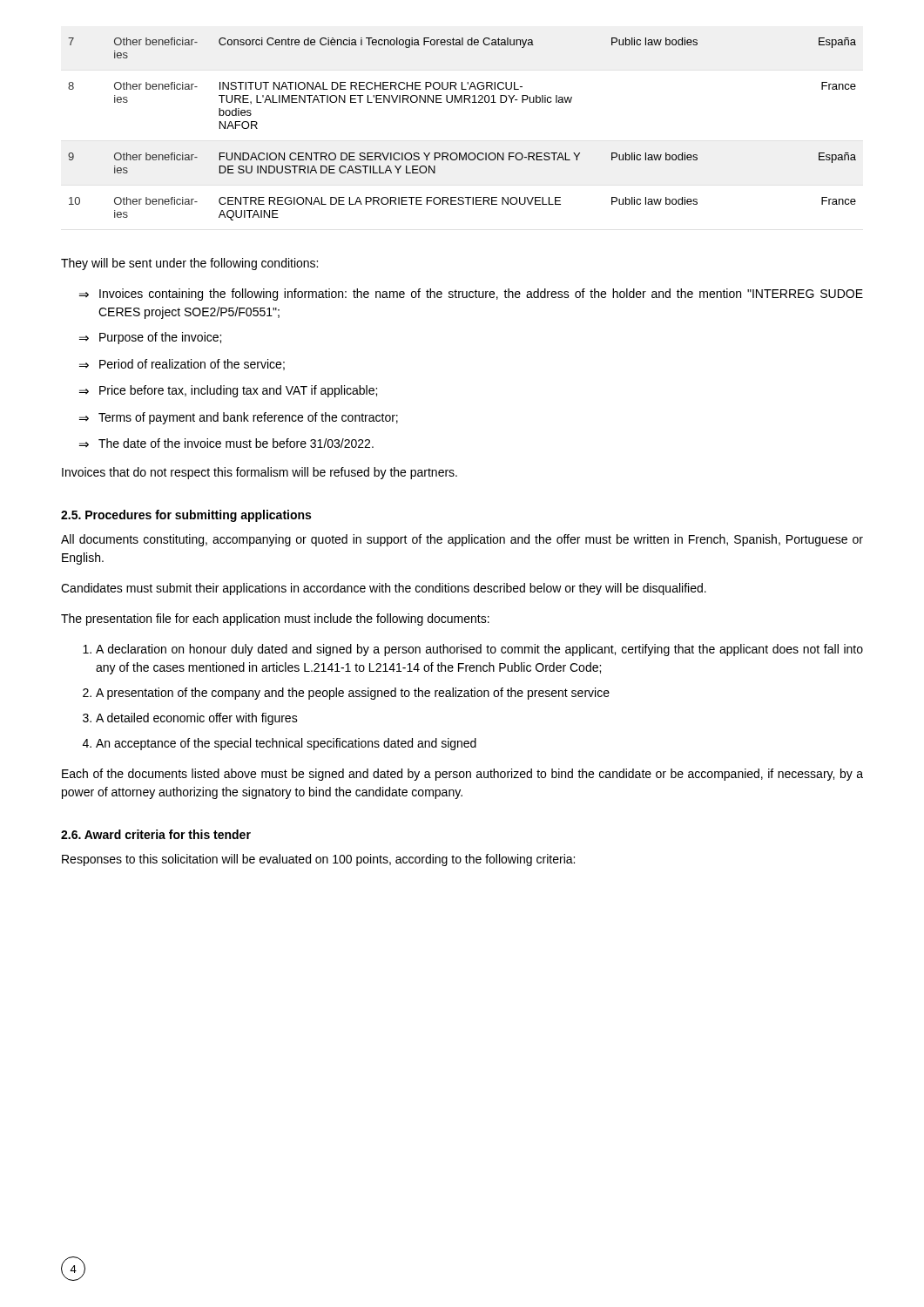Navigate to the text starting "The presentation file for each"
Image resolution: width=924 pixels, height=1307 pixels.
tap(275, 618)
